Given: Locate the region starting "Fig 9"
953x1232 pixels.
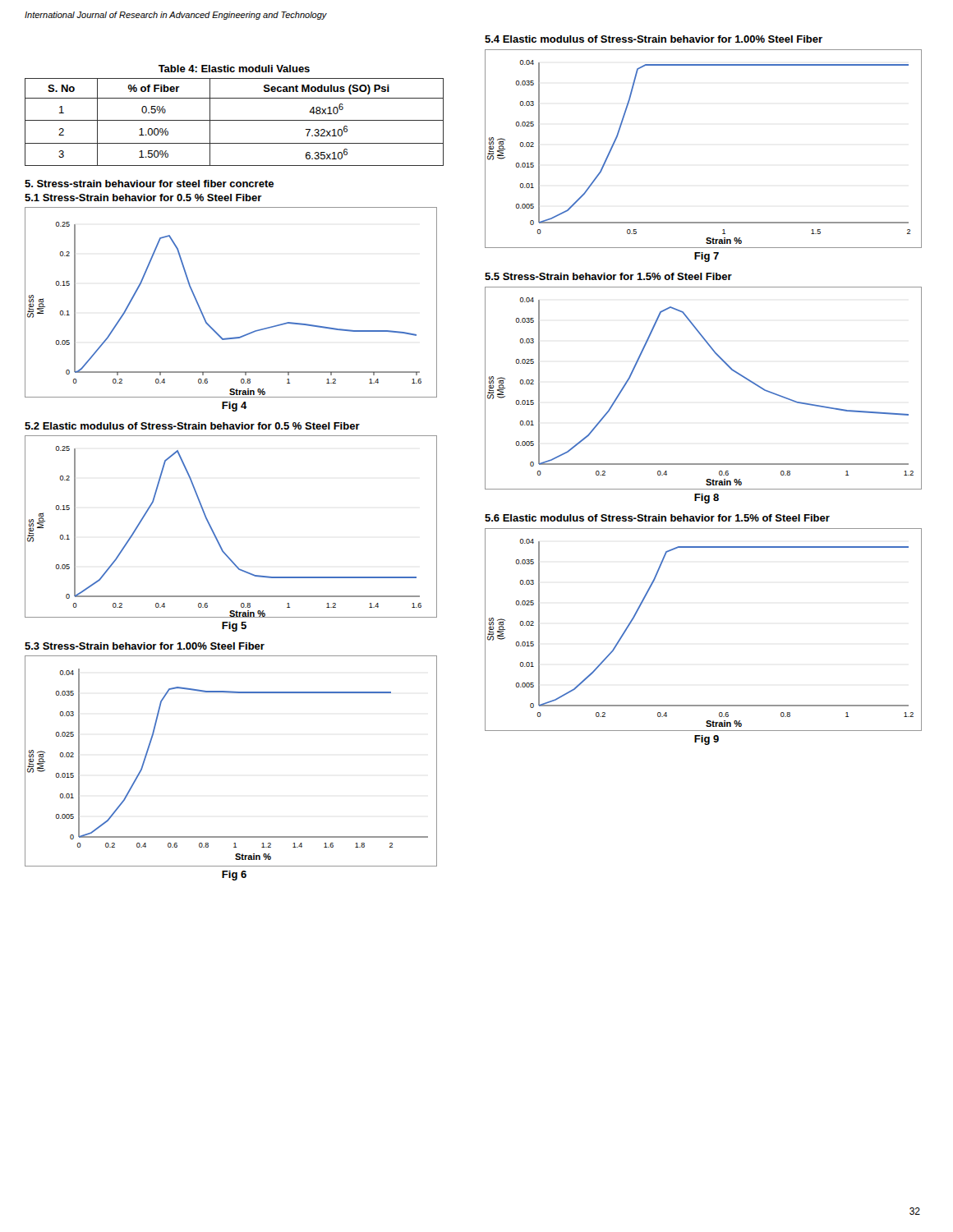Looking at the screenshot, I should pos(707,739).
